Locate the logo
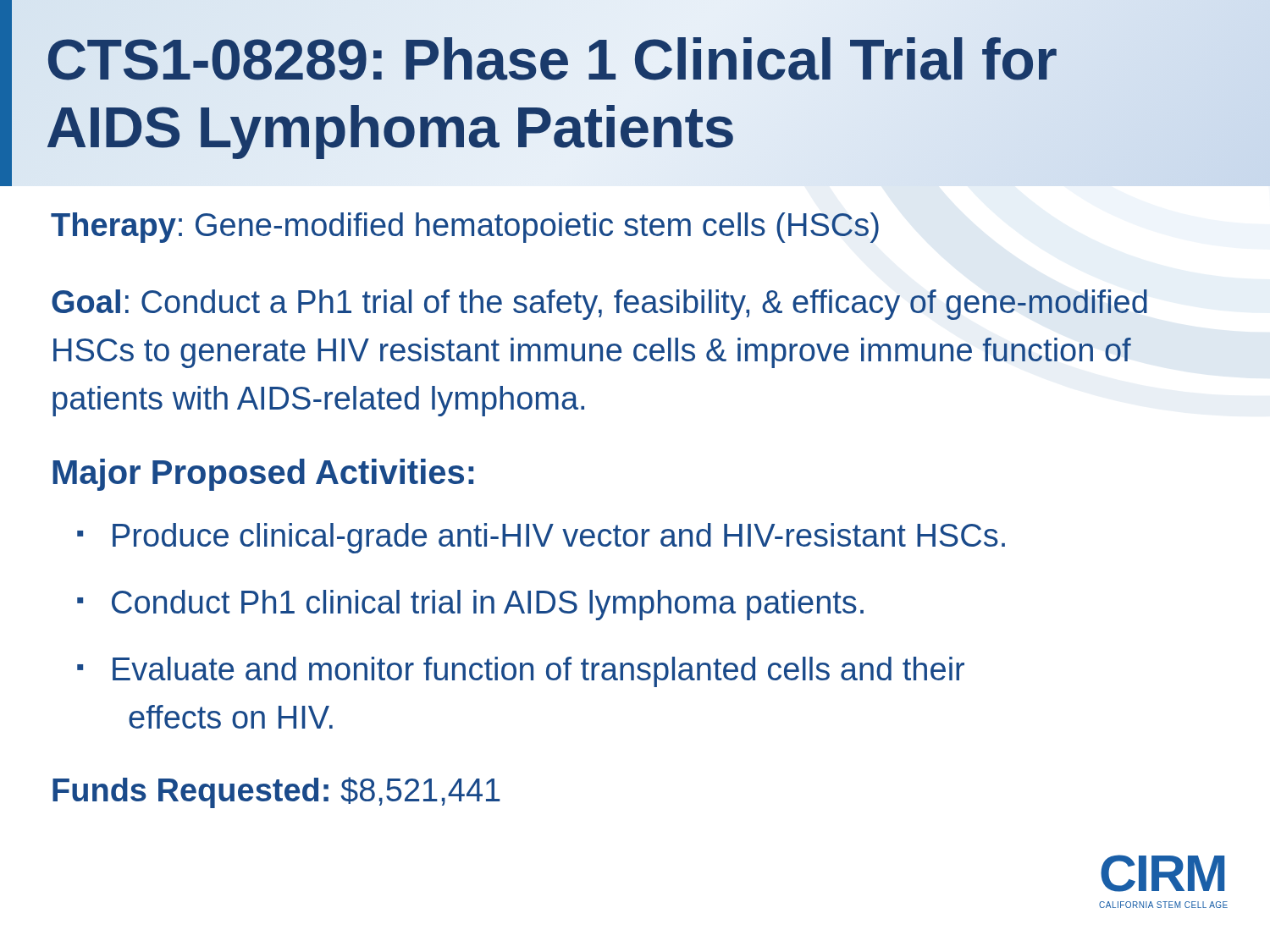Image resolution: width=1270 pixels, height=952 pixels. (1160, 883)
